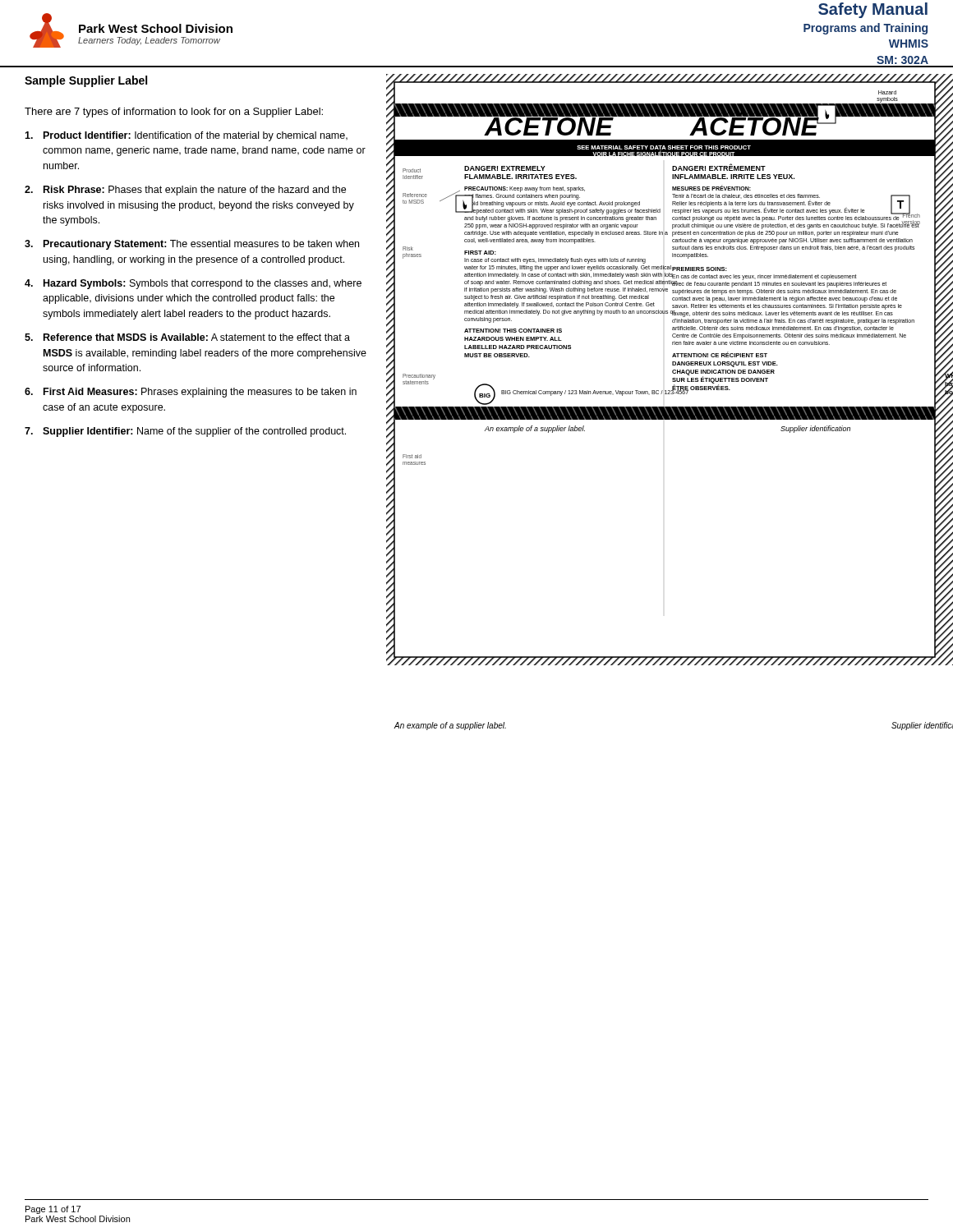953x1232 pixels.
Task: Select the list item that says "5. Reference that MSDS is Available: A"
Action: coord(197,353)
